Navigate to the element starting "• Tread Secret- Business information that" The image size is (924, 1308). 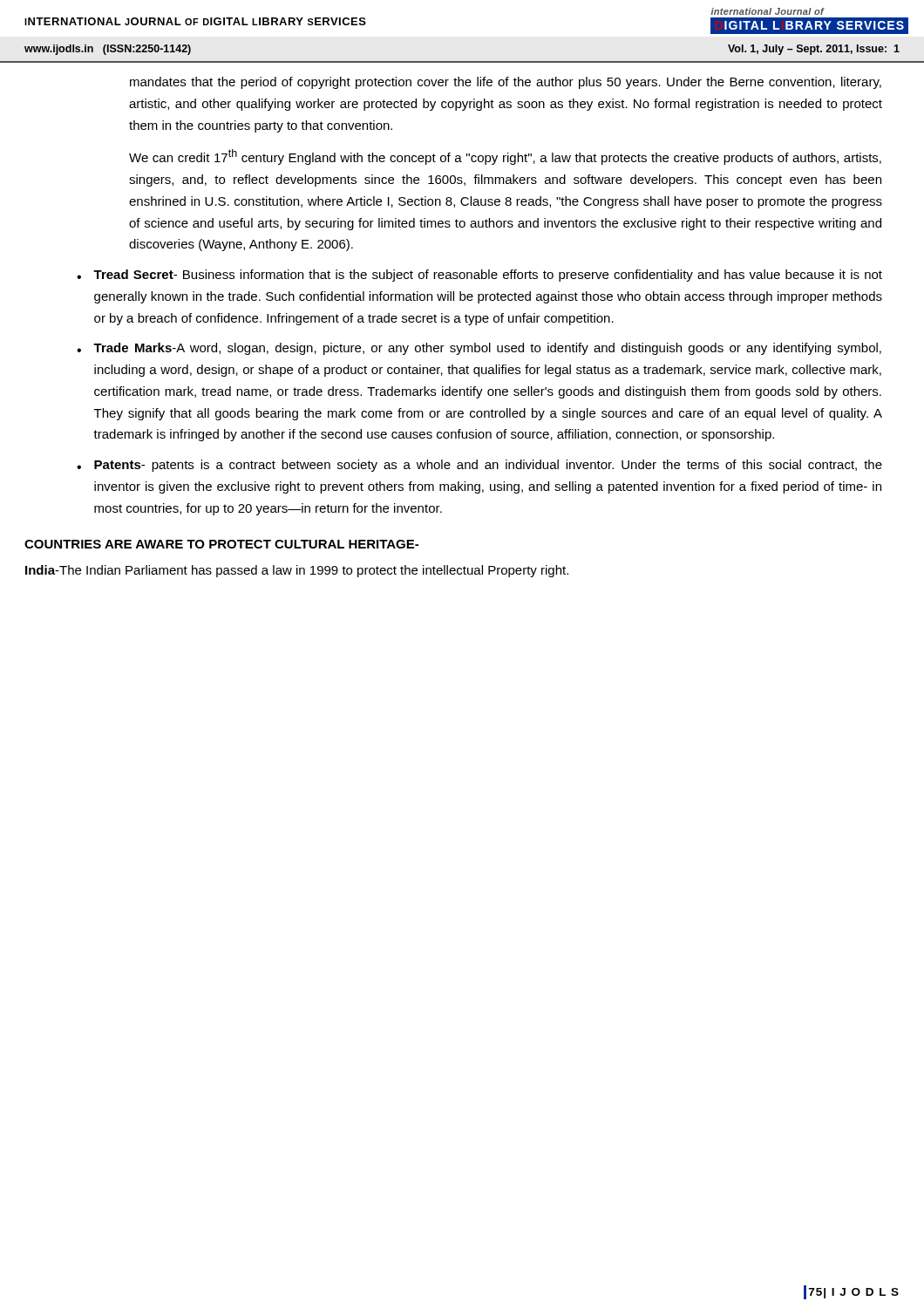point(479,297)
